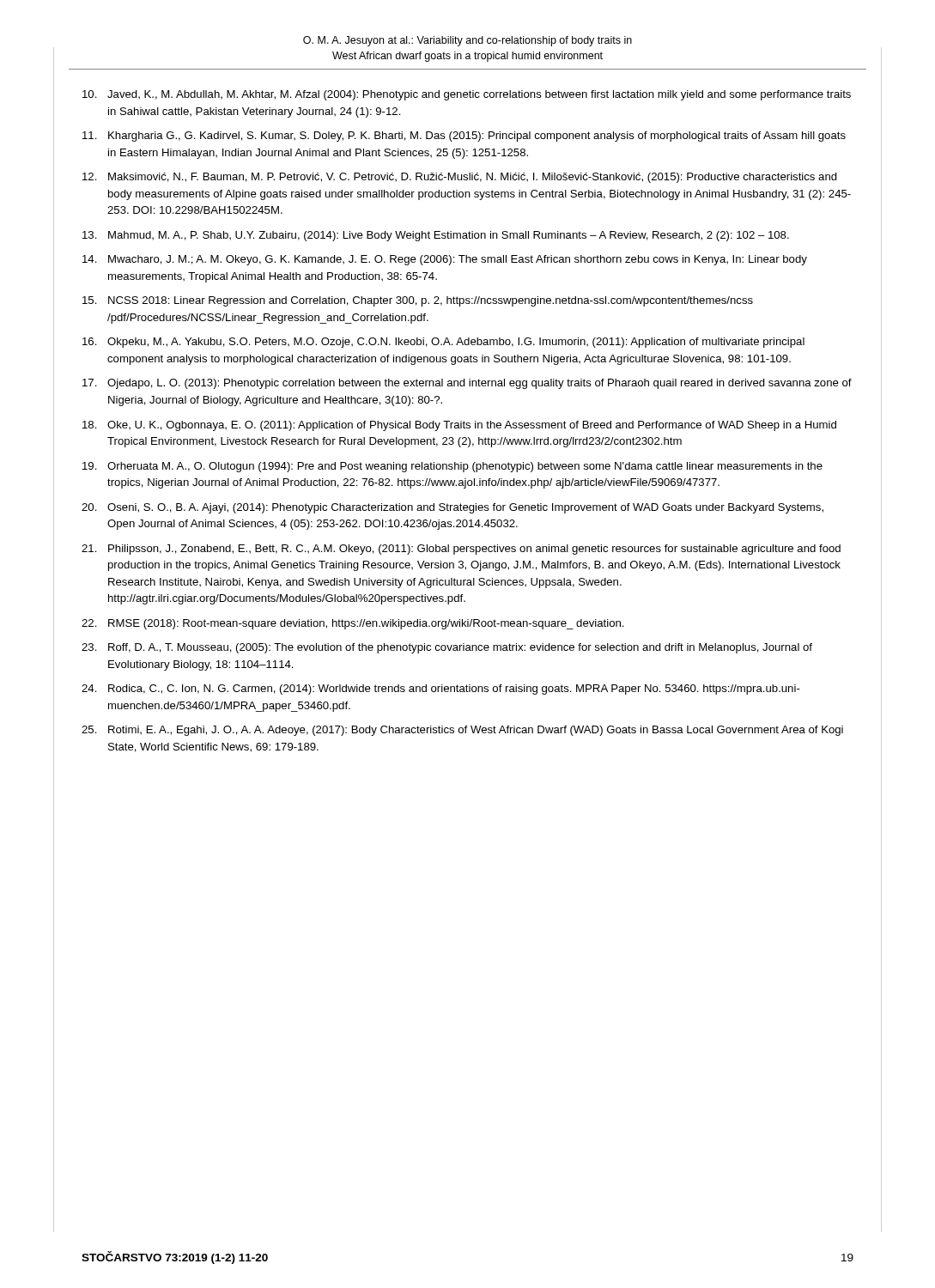Screen dimensions: 1288x935
Task: Click the passage that begins "25. Rotimi, E. A., Egahi, J. O., A."
Action: [468, 738]
